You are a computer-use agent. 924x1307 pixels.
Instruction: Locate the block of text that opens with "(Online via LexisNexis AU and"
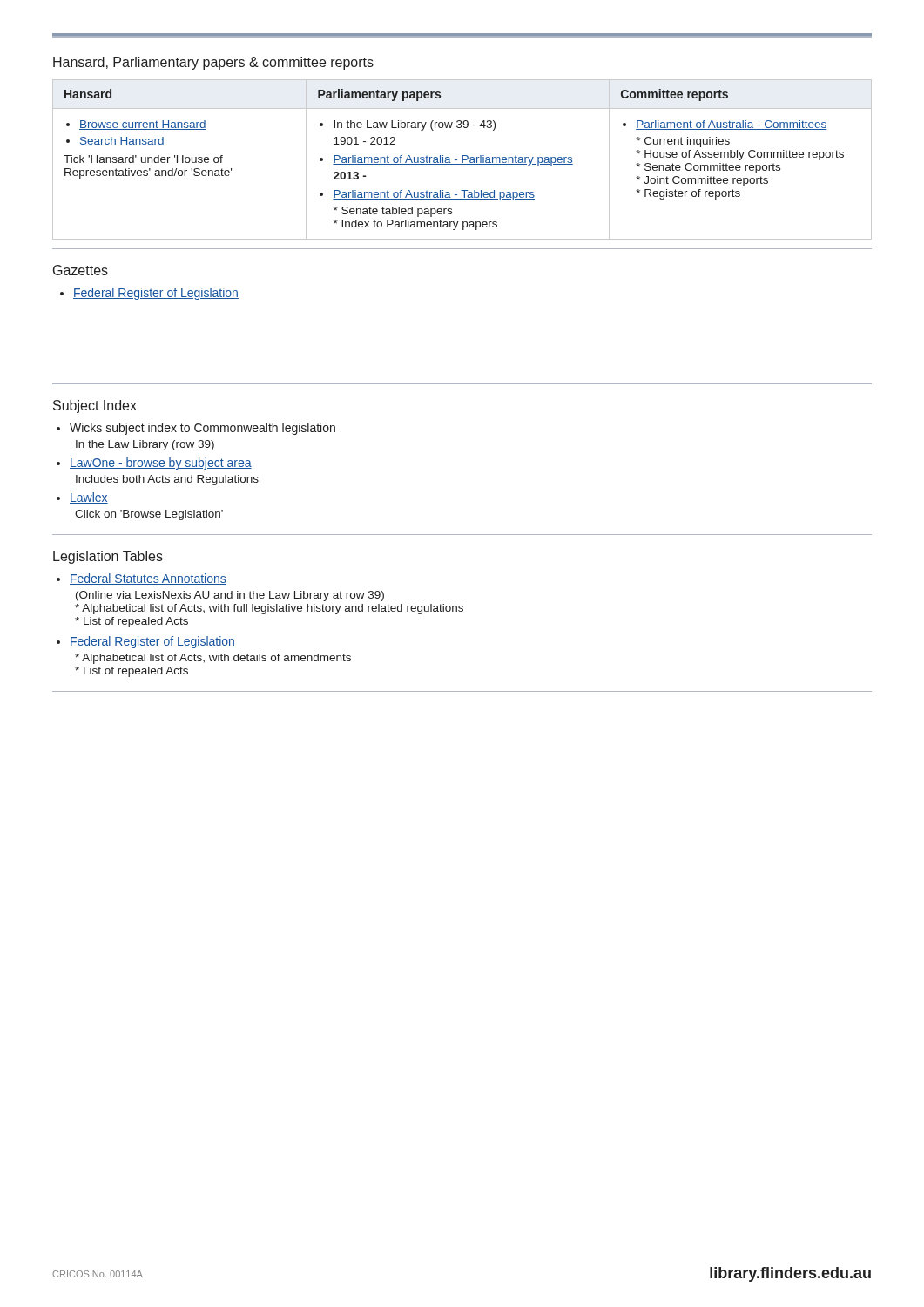[x=269, y=608]
